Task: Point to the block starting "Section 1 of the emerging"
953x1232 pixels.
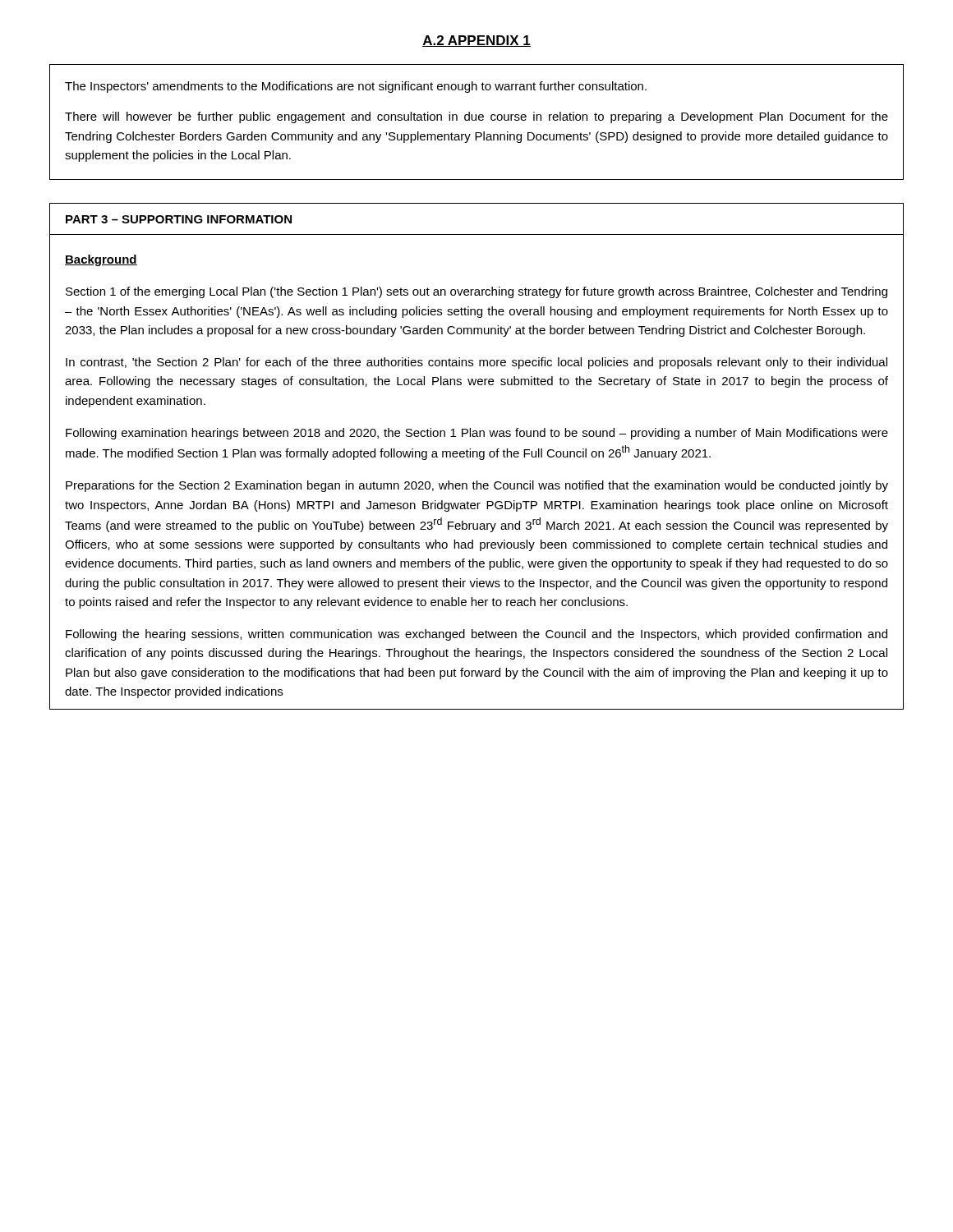Action: (476, 310)
